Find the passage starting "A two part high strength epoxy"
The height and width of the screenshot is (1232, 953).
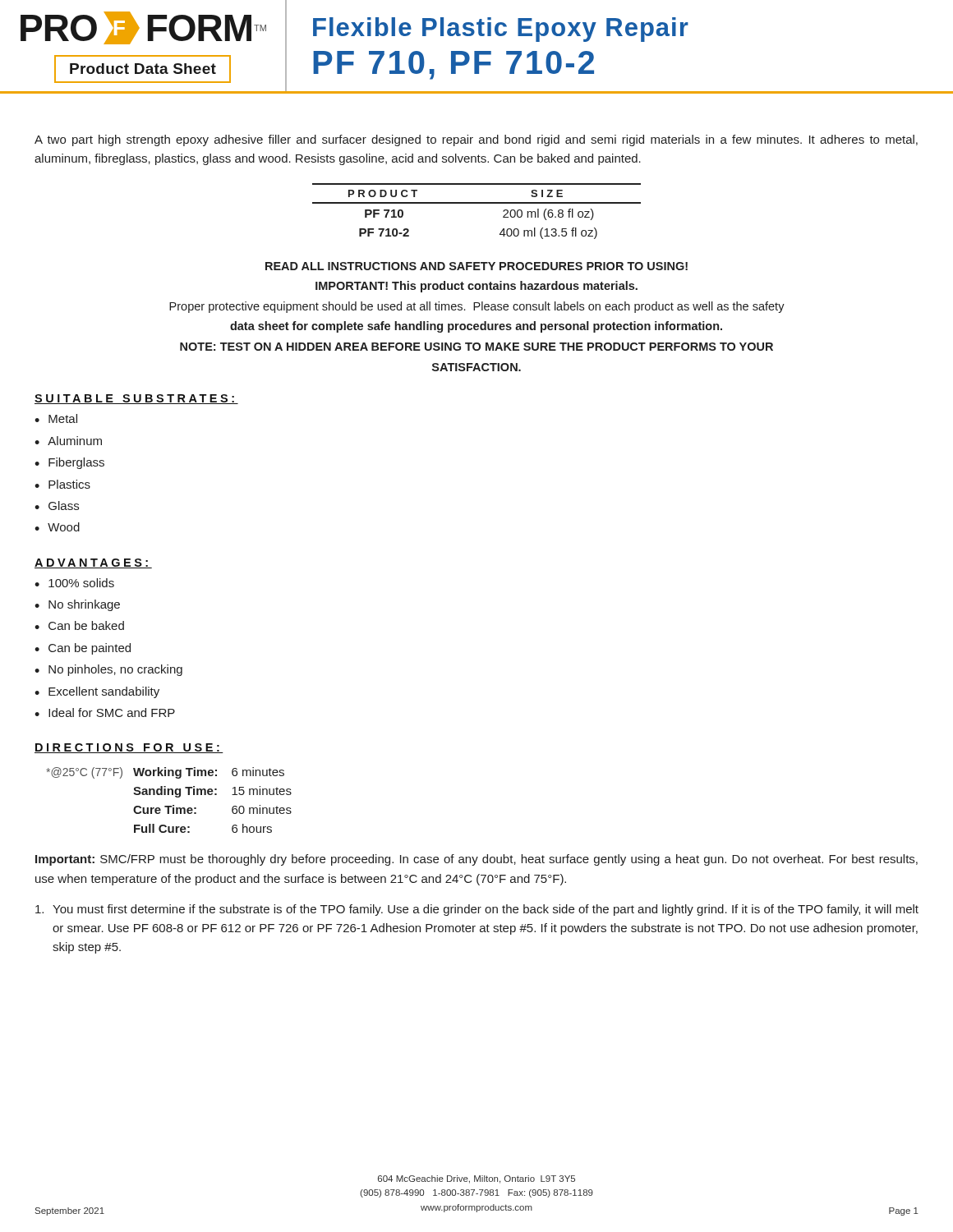coord(476,149)
